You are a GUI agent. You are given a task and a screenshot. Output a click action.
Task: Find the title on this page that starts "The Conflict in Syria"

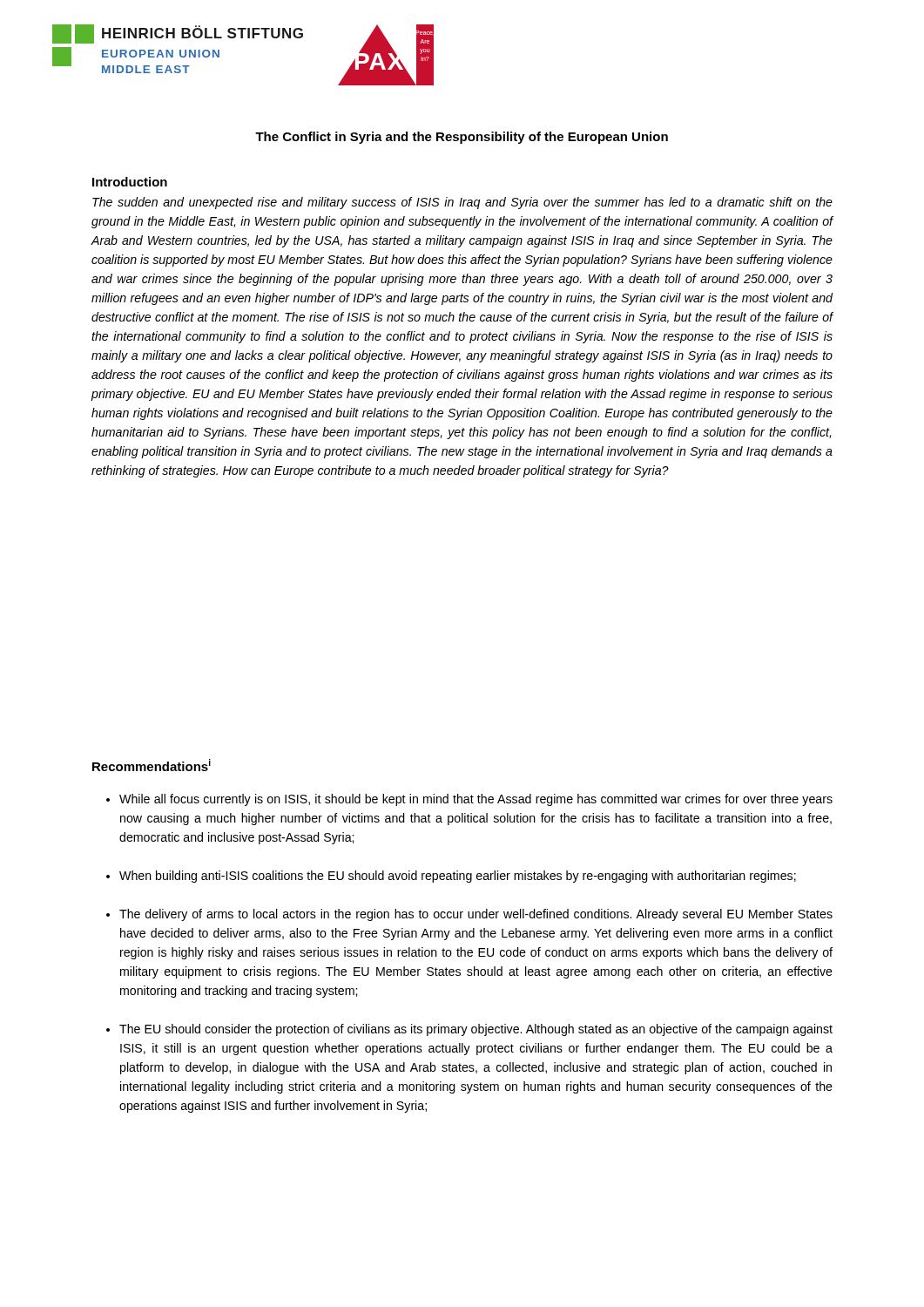(462, 136)
